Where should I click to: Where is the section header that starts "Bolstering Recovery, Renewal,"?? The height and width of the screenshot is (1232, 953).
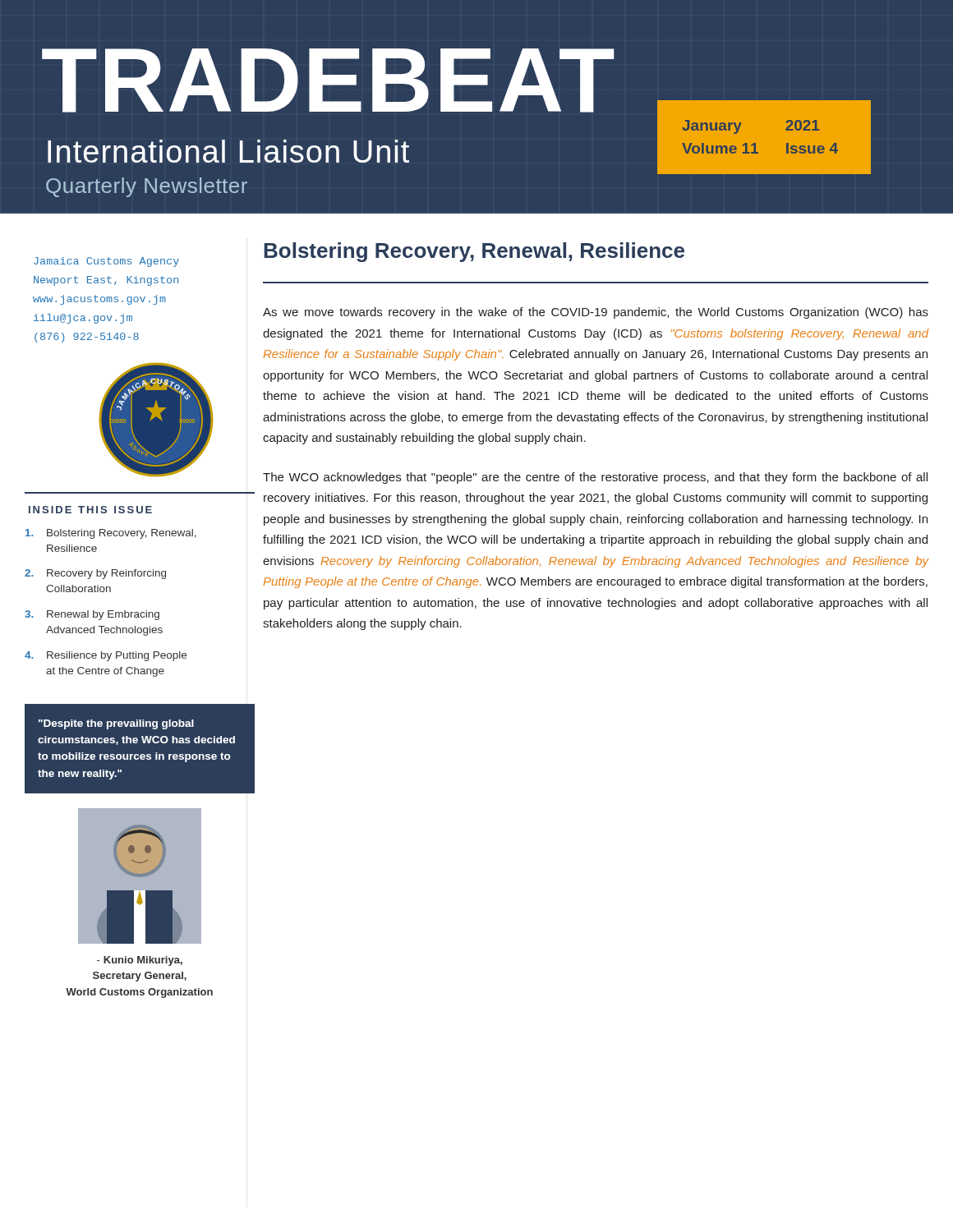[474, 250]
